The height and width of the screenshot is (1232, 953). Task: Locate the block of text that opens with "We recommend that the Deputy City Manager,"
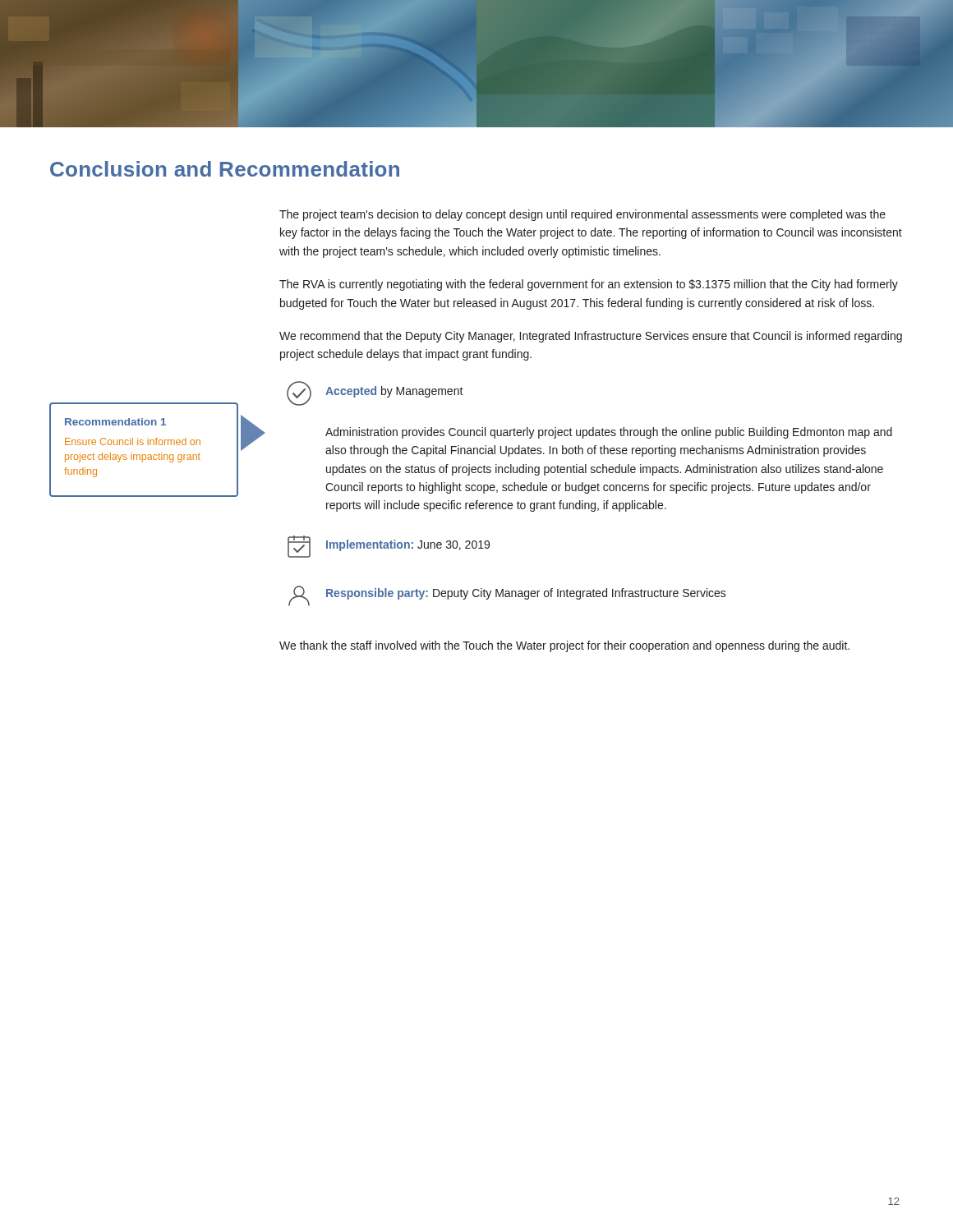pos(591,345)
